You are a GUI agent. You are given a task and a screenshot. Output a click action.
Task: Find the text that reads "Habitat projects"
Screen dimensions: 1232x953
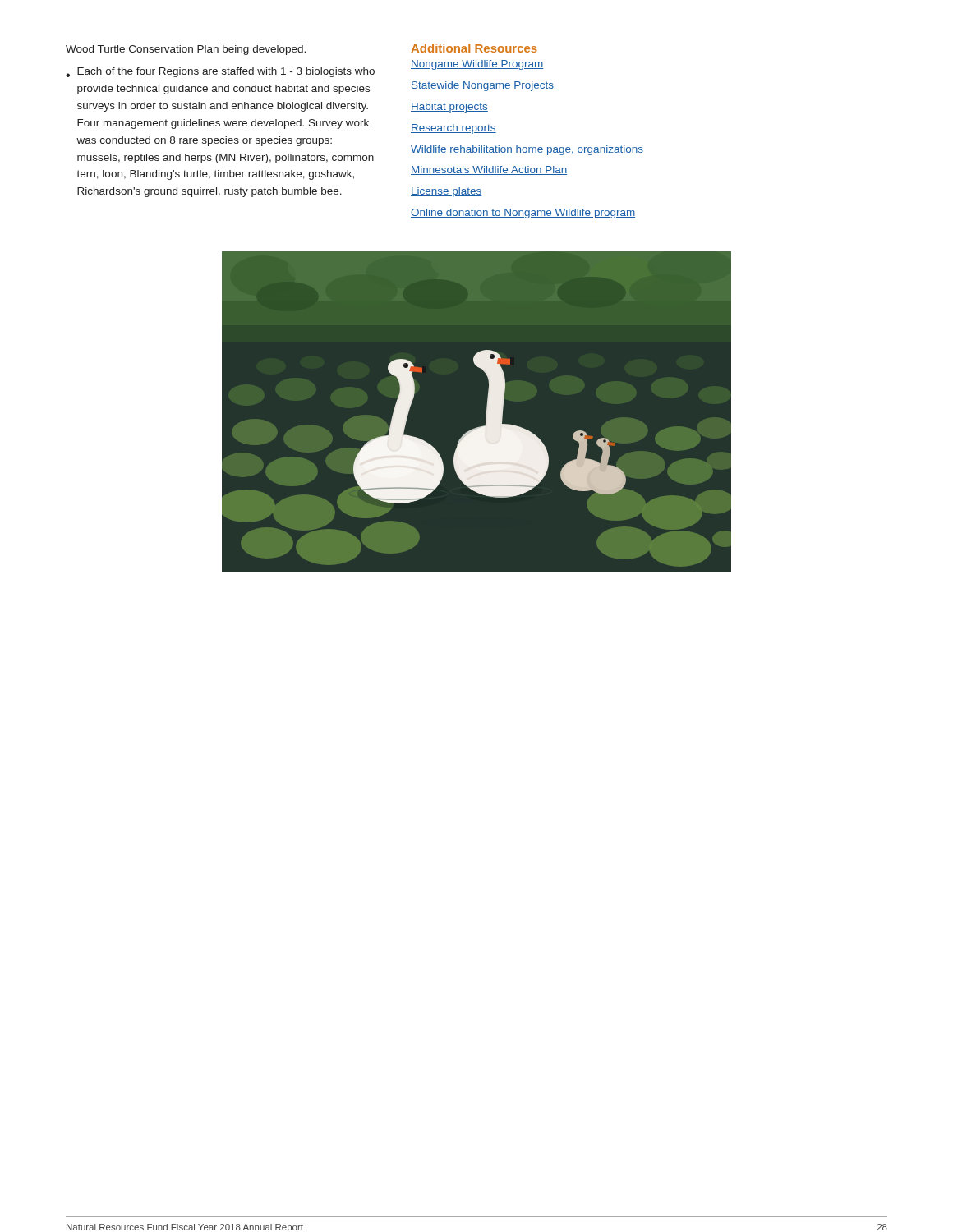(x=449, y=106)
